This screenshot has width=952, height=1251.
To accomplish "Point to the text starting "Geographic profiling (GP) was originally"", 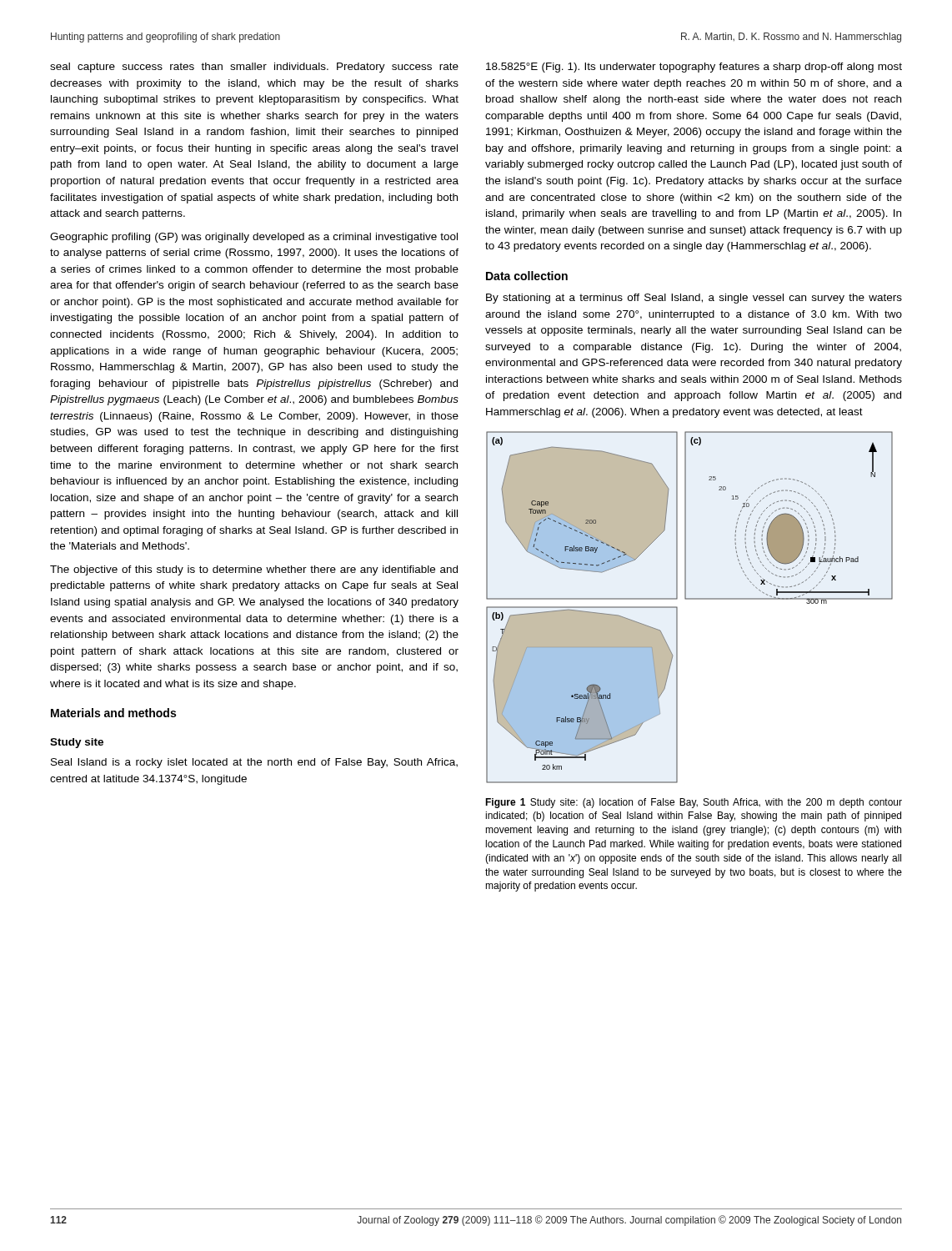I will [254, 391].
